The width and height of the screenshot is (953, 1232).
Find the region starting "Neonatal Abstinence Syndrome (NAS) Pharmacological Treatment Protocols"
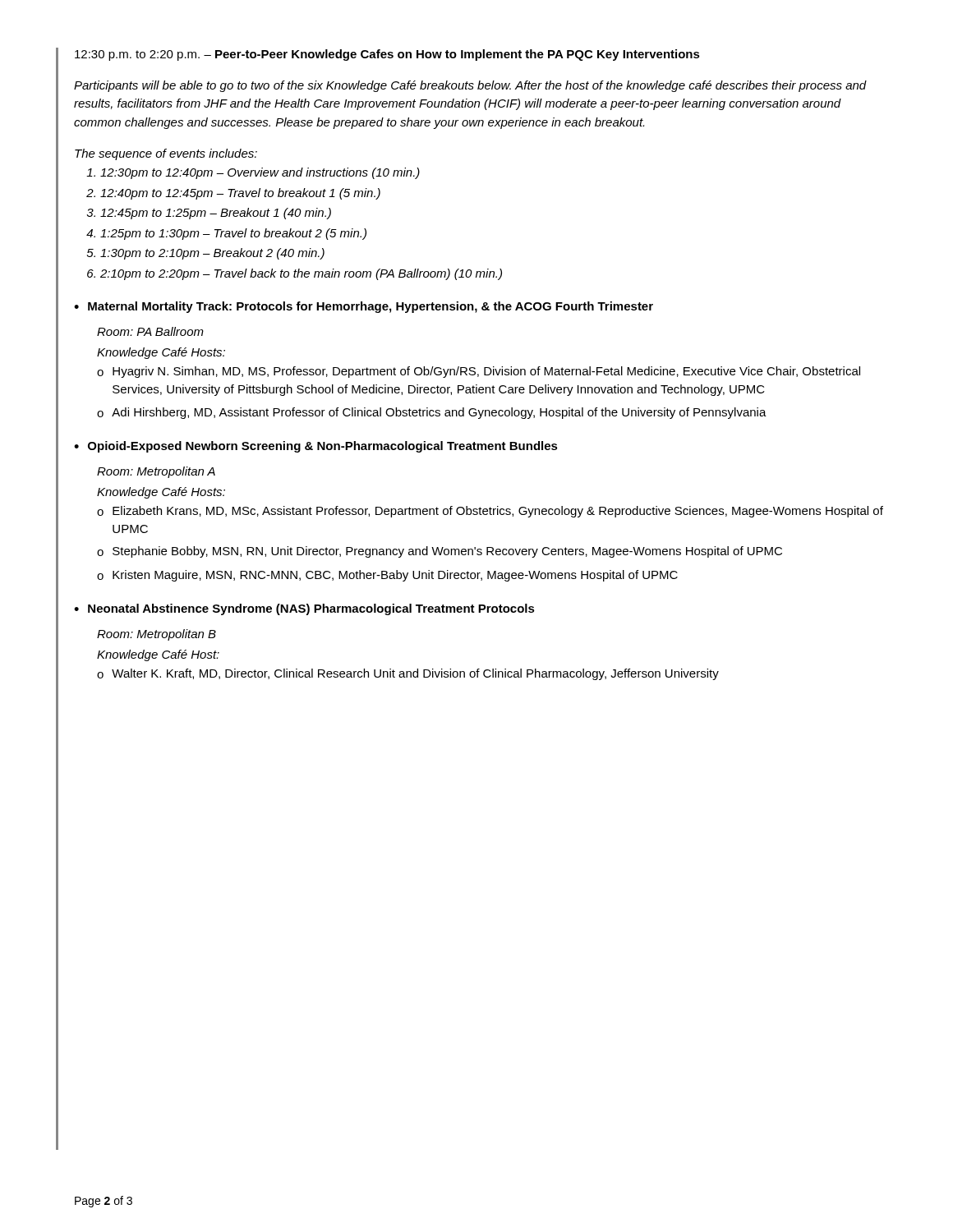pos(311,608)
